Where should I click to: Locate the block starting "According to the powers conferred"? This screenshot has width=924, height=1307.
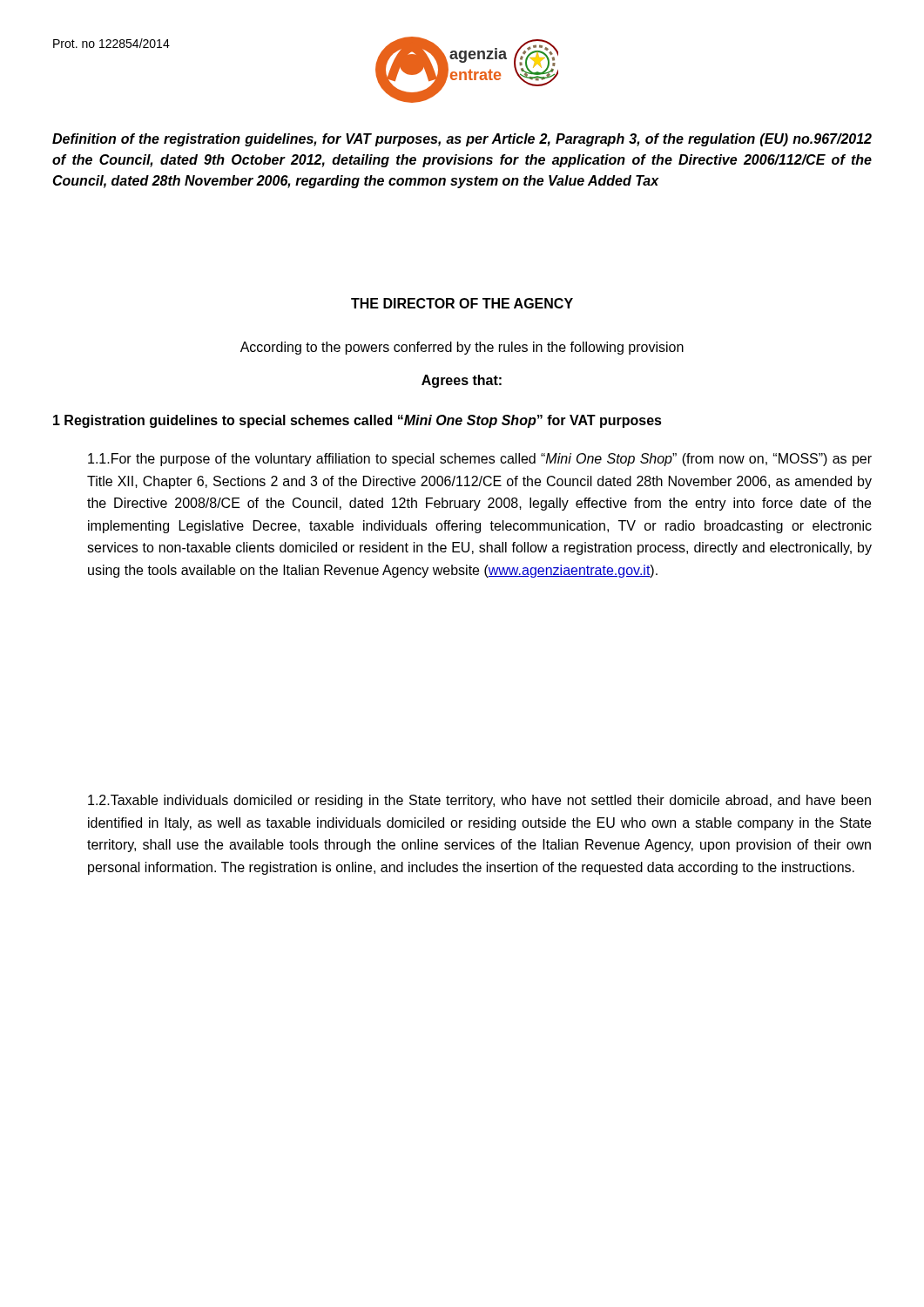click(x=462, y=347)
